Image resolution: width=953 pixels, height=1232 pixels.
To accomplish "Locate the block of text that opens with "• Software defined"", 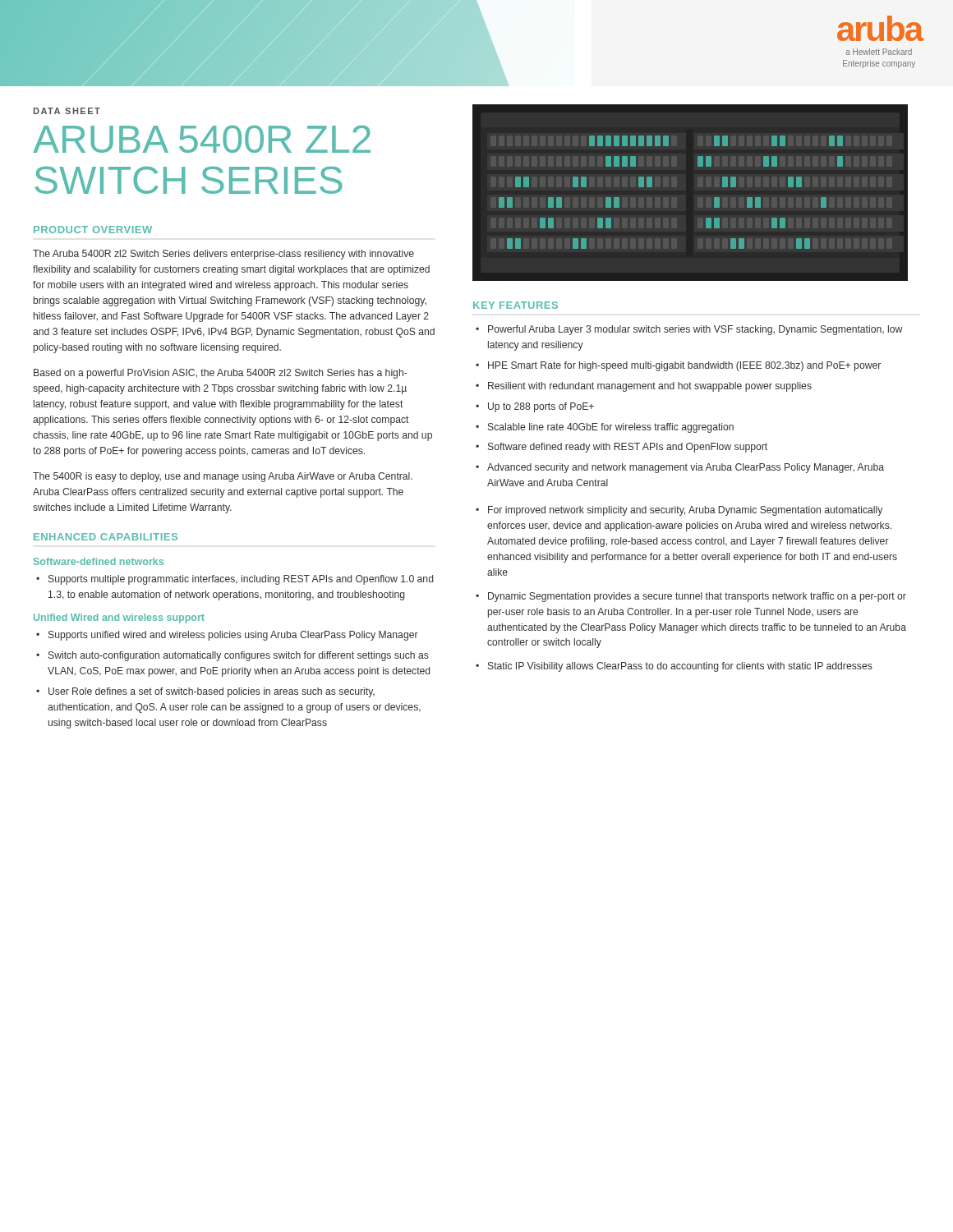I will (622, 448).
